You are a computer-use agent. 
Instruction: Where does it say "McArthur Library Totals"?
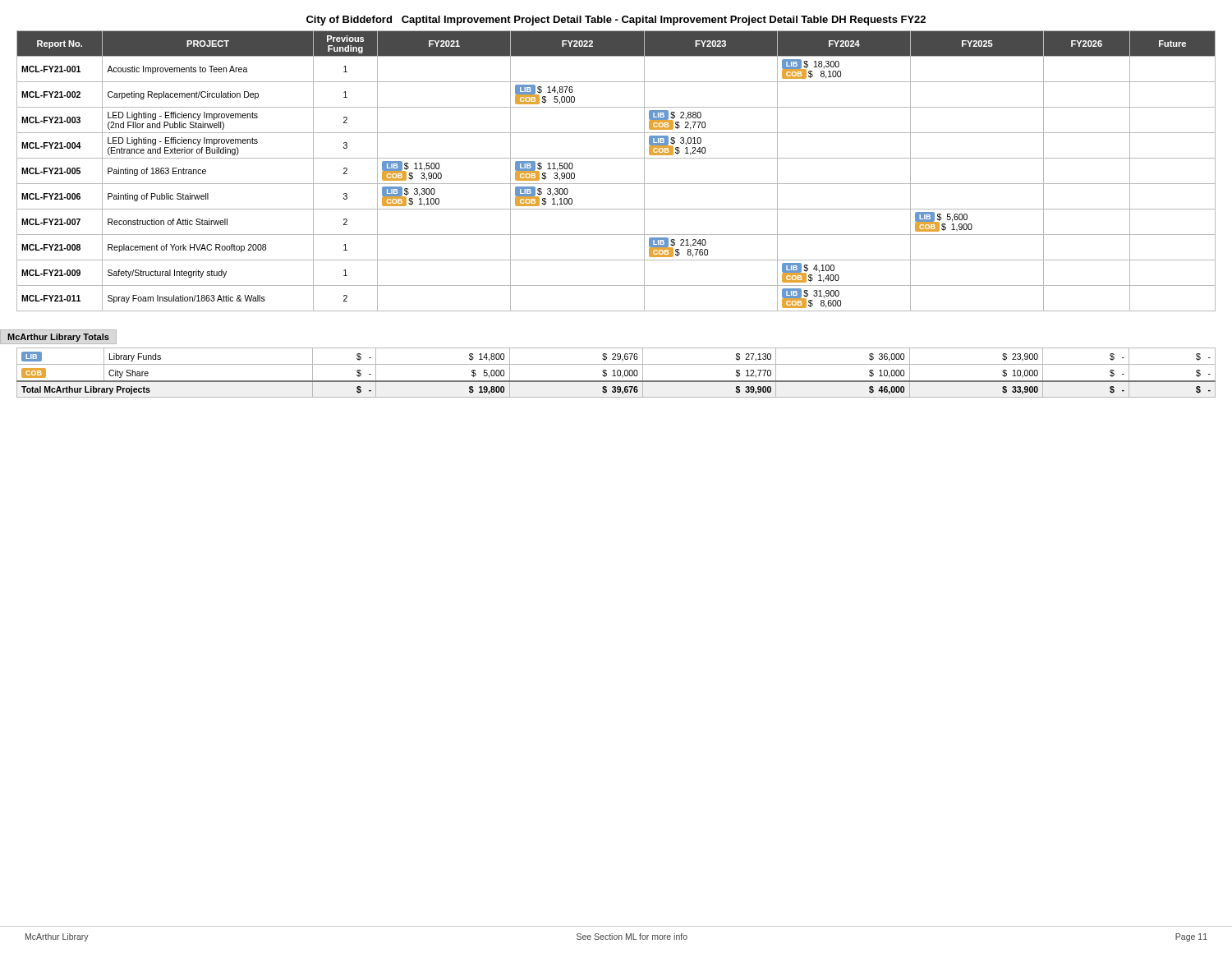coord(58,337)
